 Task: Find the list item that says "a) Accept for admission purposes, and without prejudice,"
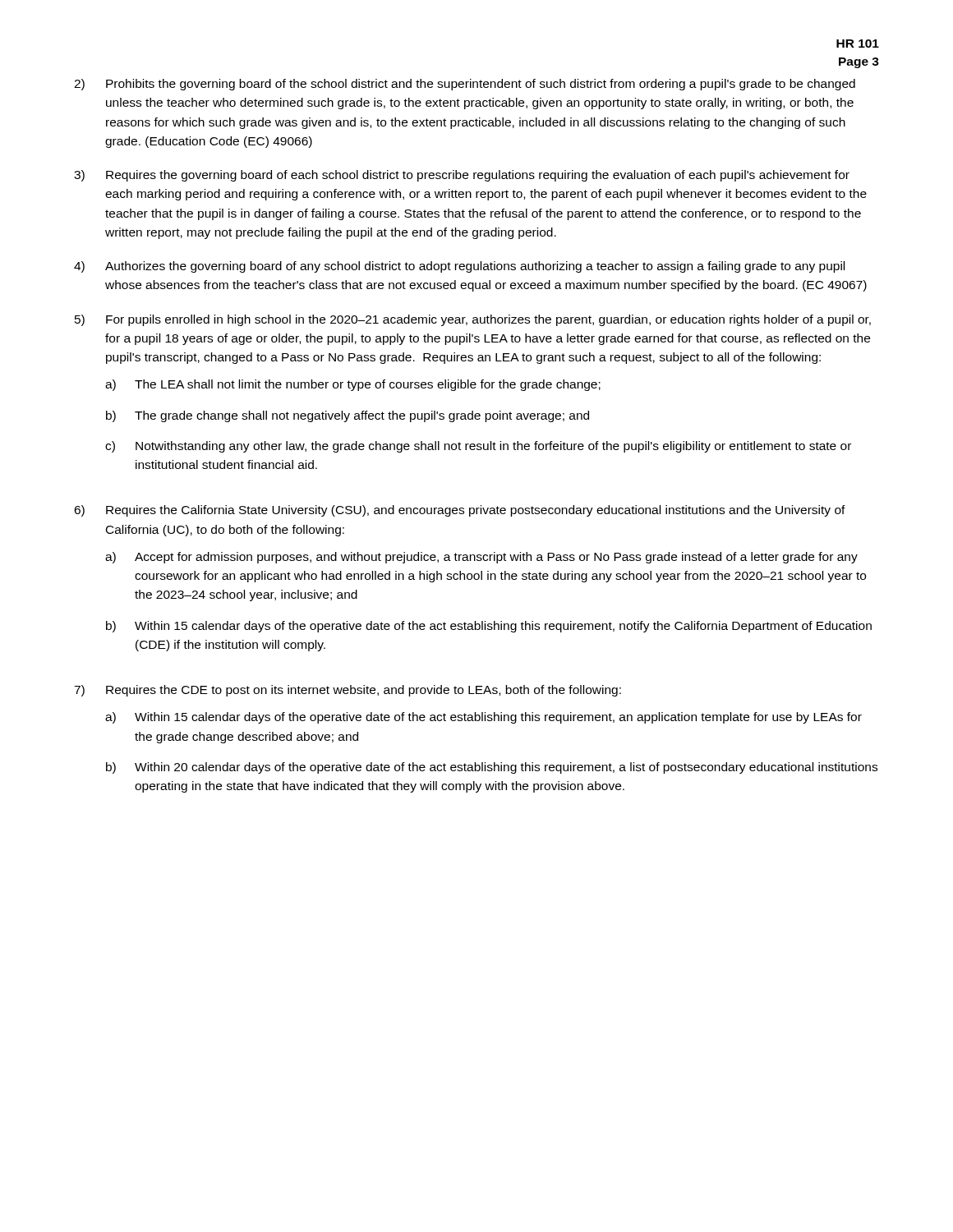pyautogui.click(x=492, y=575)
